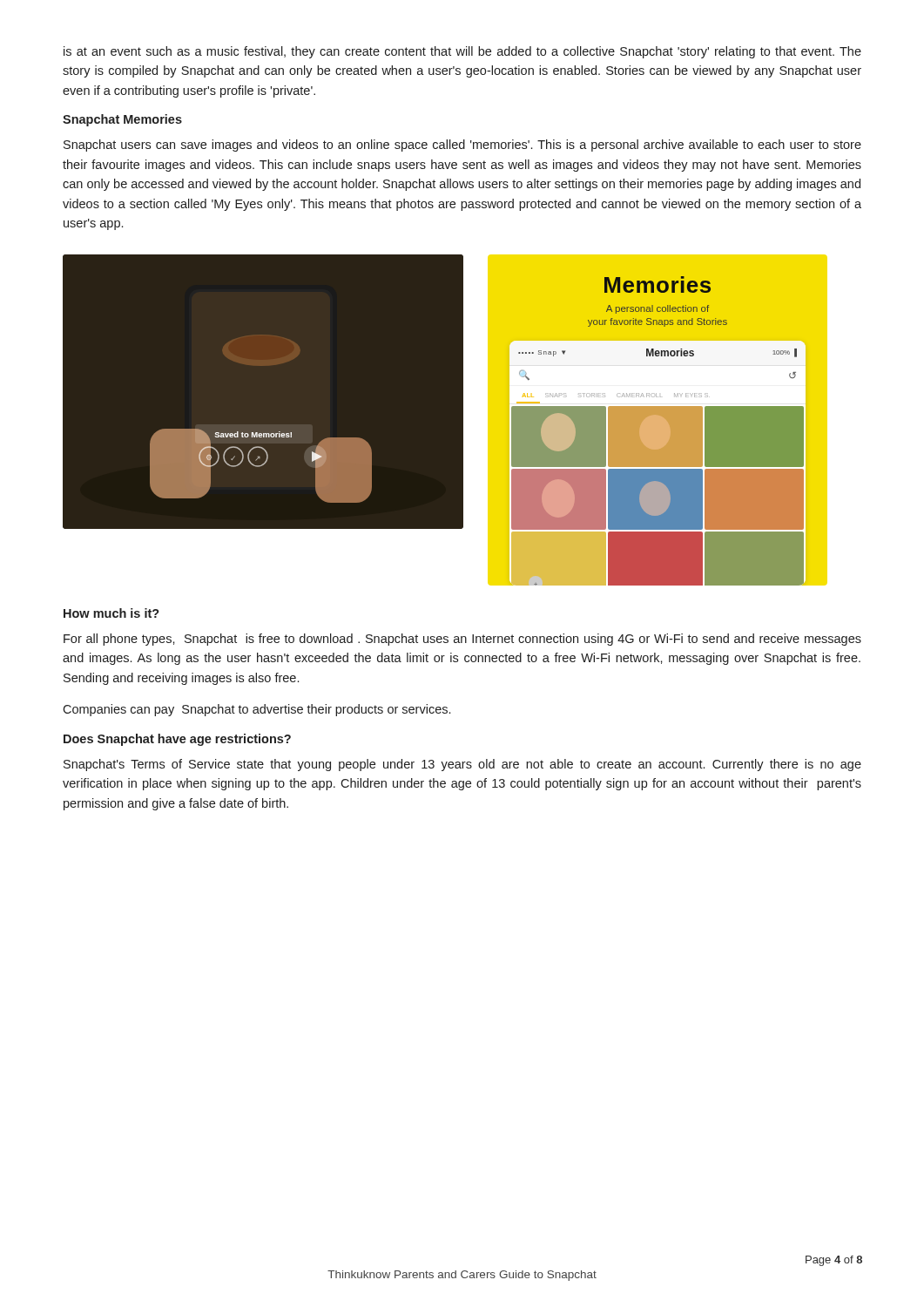Navigate to the region starting "Does Snapchat have age restrictions?"
The image size is (924, 1307).
tap(177, 739)
